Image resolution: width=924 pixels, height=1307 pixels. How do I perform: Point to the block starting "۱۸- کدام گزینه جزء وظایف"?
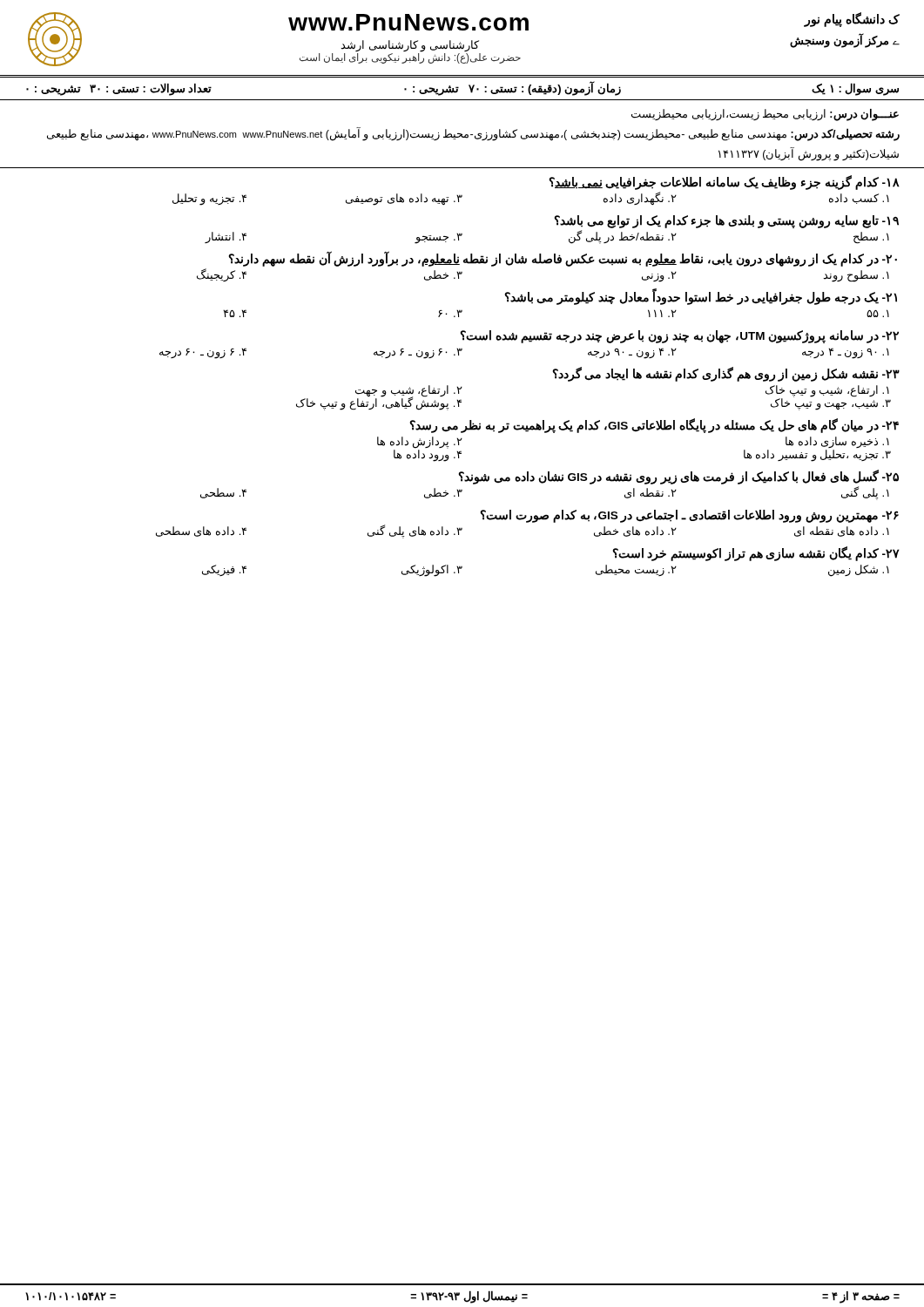click(x=462, y=190)
